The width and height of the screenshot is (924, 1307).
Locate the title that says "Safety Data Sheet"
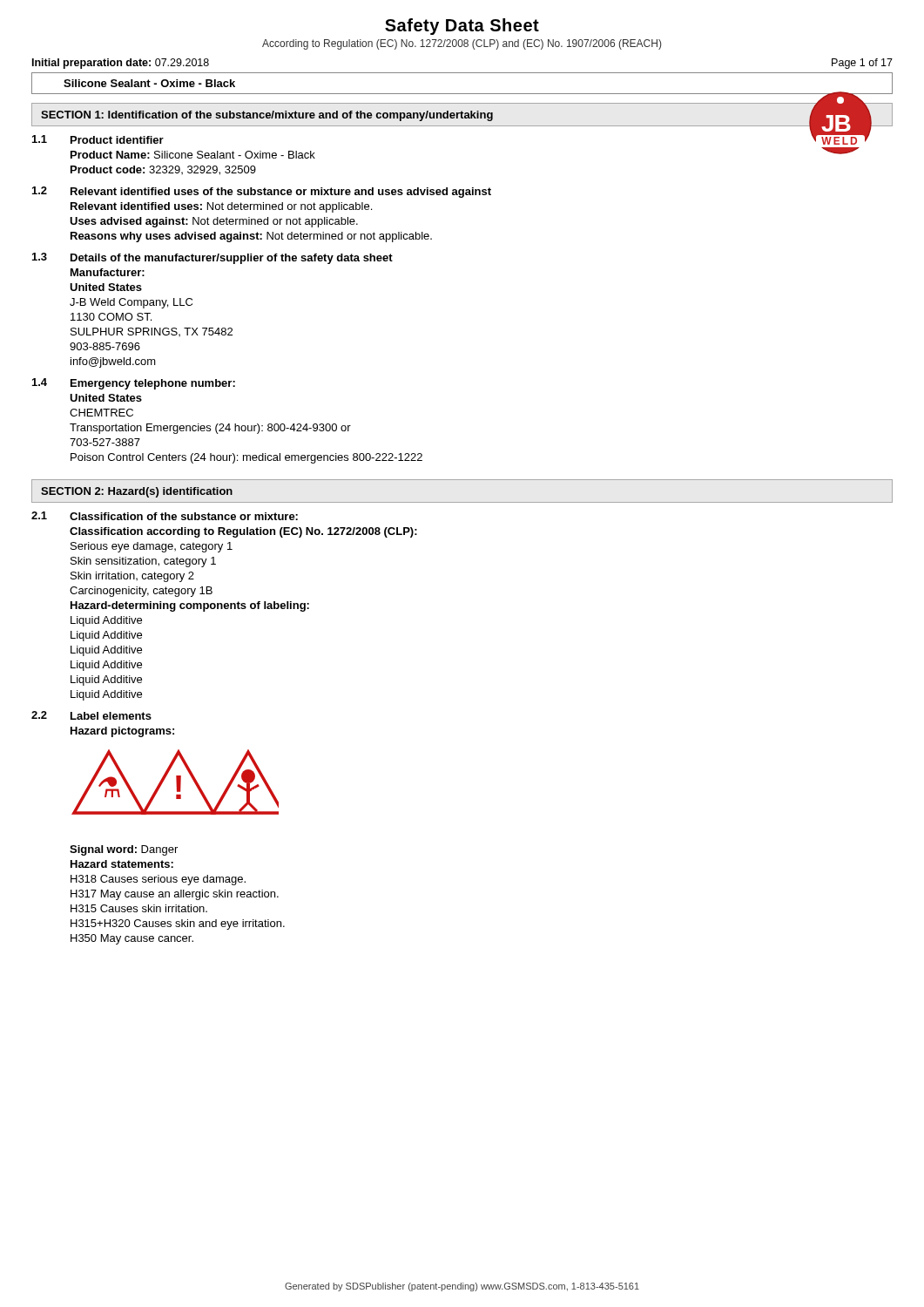point(462,25)
